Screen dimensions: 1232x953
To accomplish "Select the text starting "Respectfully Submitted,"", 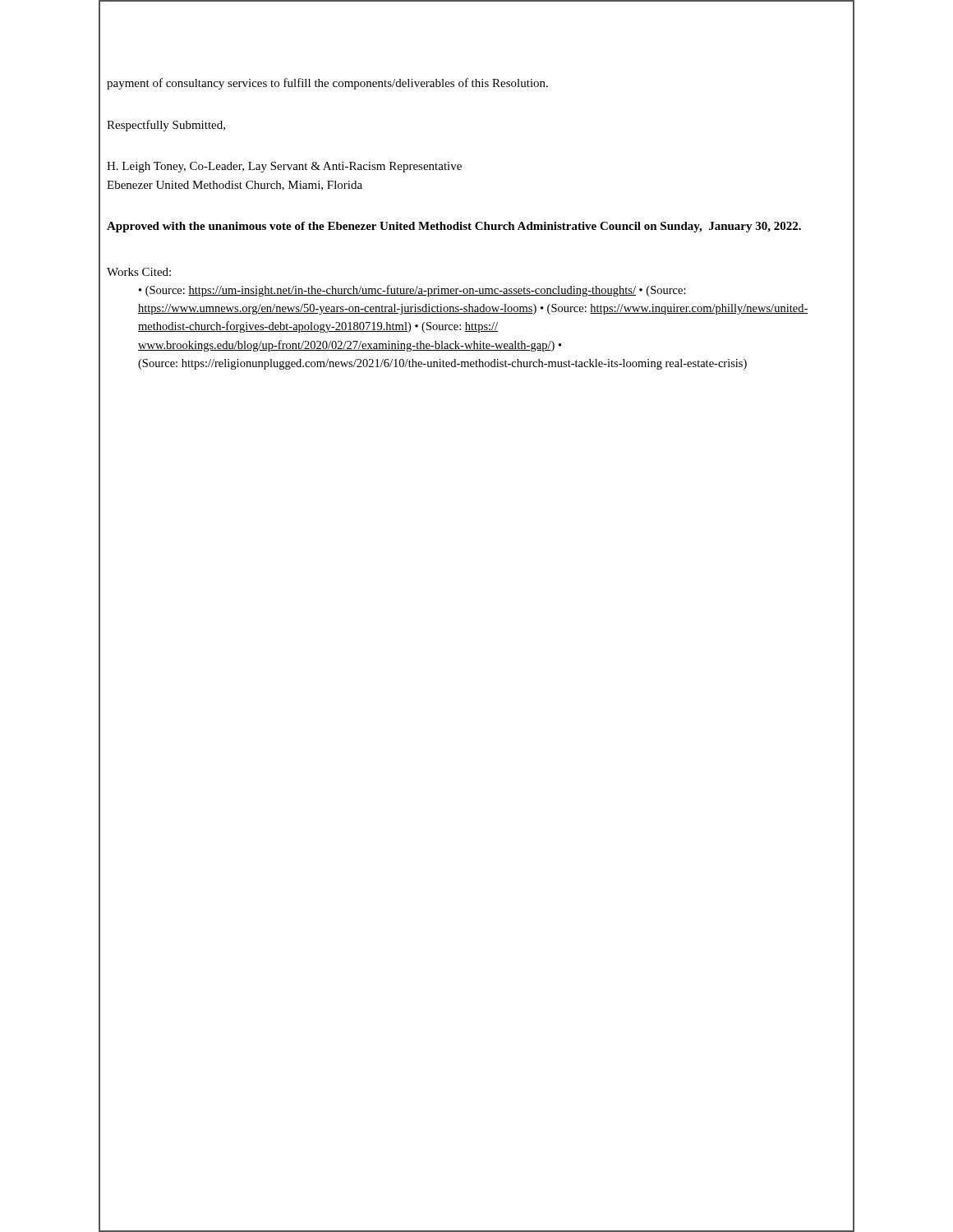I will 166,124.
